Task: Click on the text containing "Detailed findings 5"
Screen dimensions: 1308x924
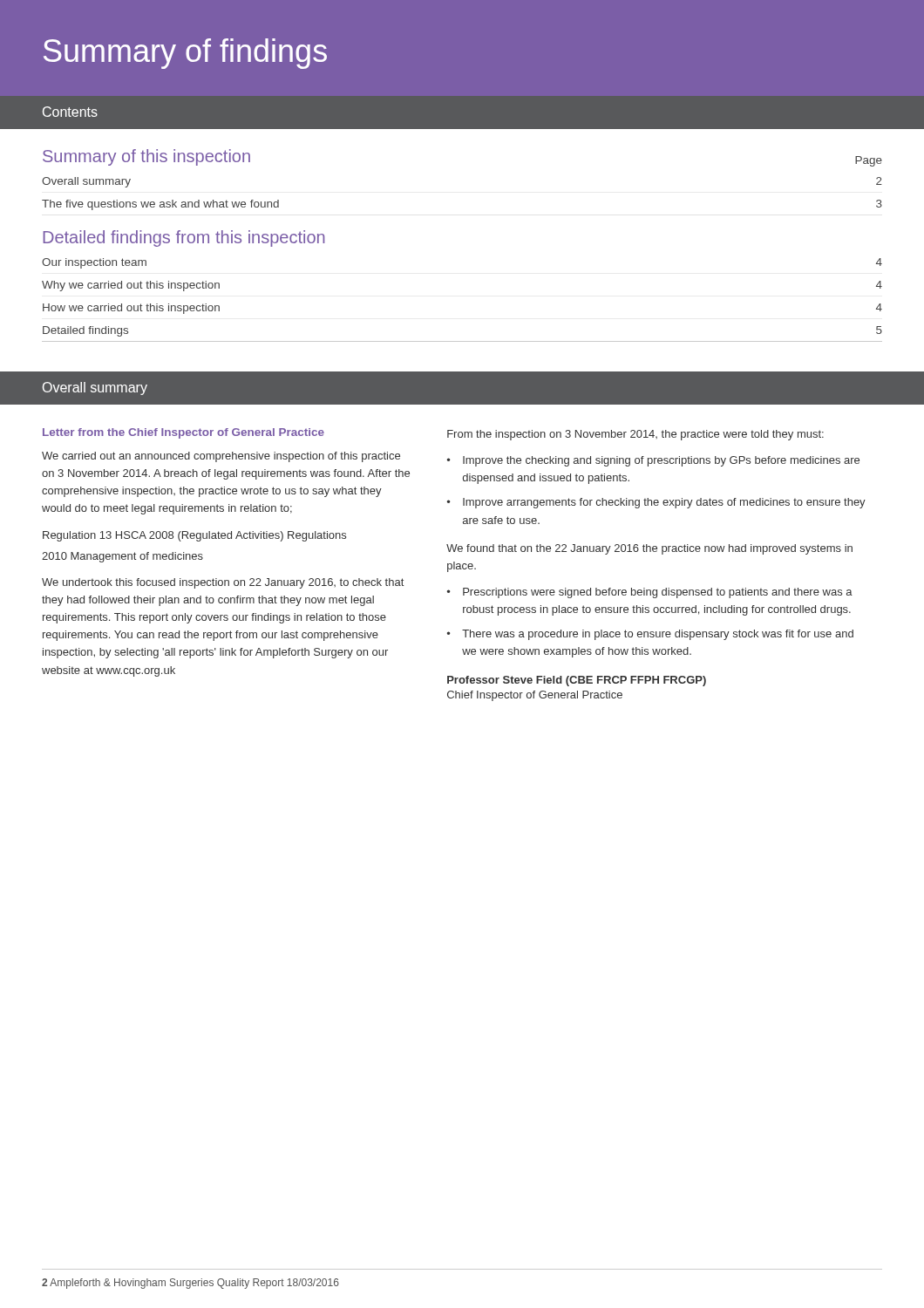Action: (462, 330)
